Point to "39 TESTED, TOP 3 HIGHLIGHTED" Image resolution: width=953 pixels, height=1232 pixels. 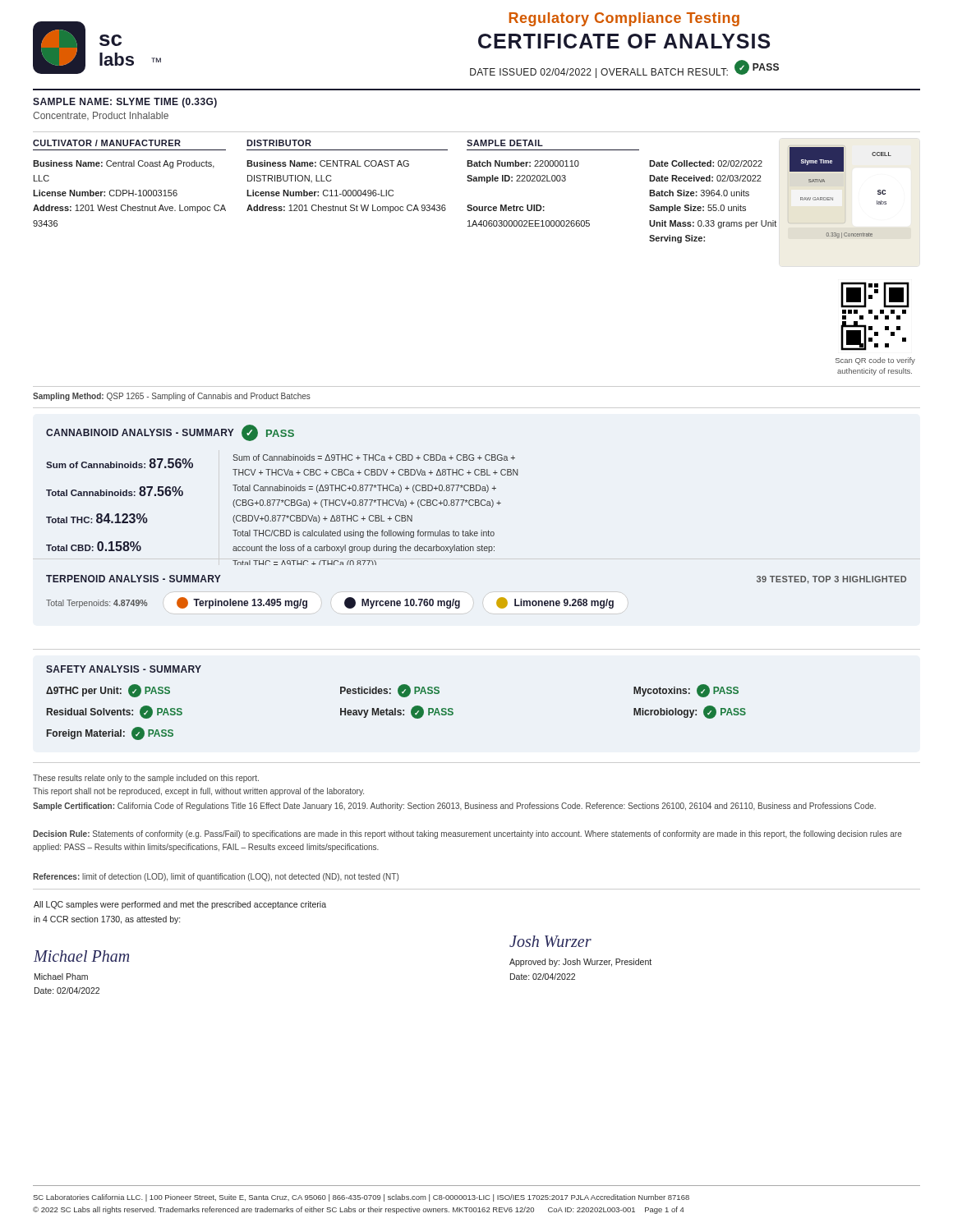click(x=832, y=579)
